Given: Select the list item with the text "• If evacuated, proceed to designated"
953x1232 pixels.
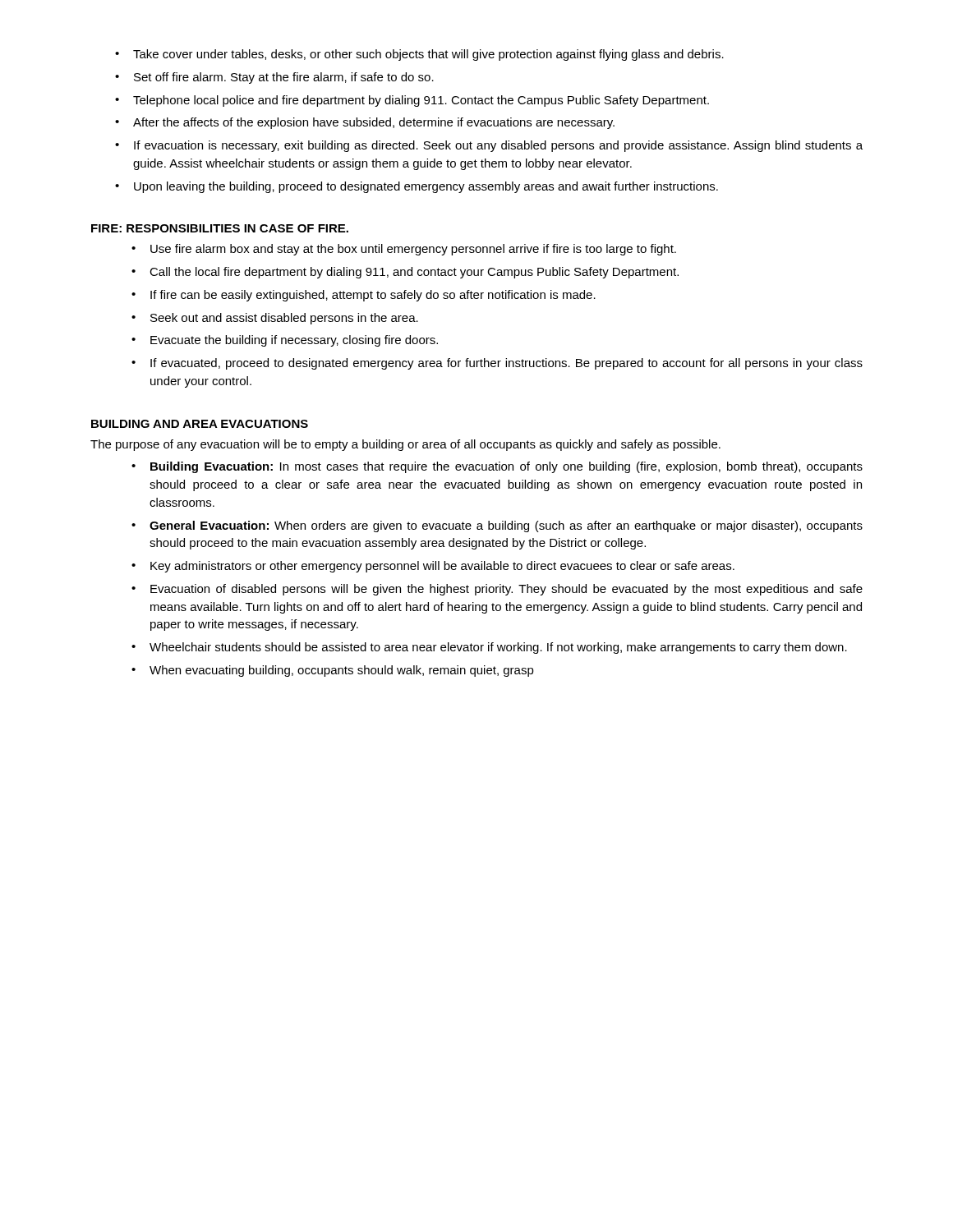Looking at the screenshot, I should (497, 372).
